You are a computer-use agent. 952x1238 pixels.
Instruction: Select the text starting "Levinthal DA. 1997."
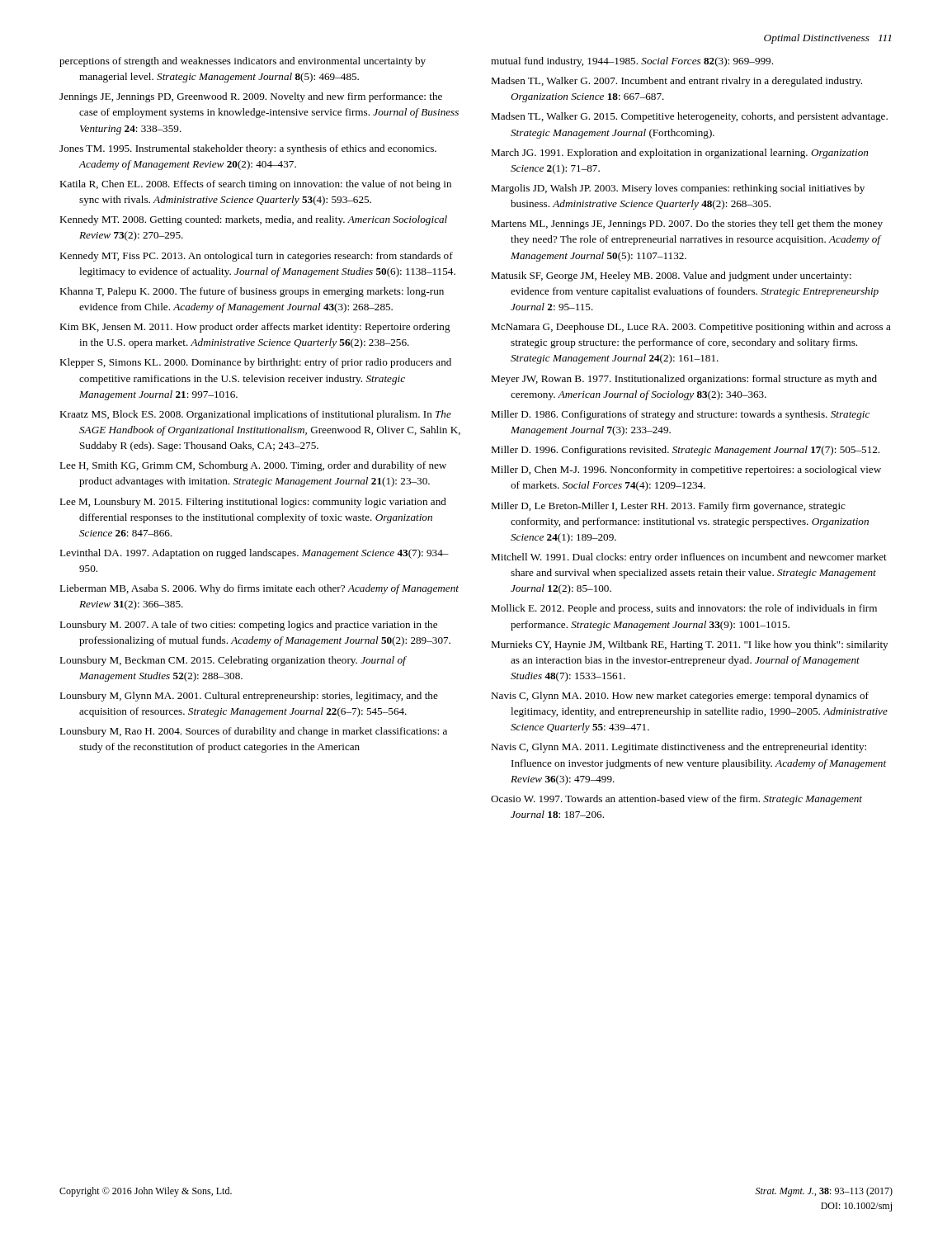(x=254, y=560)
